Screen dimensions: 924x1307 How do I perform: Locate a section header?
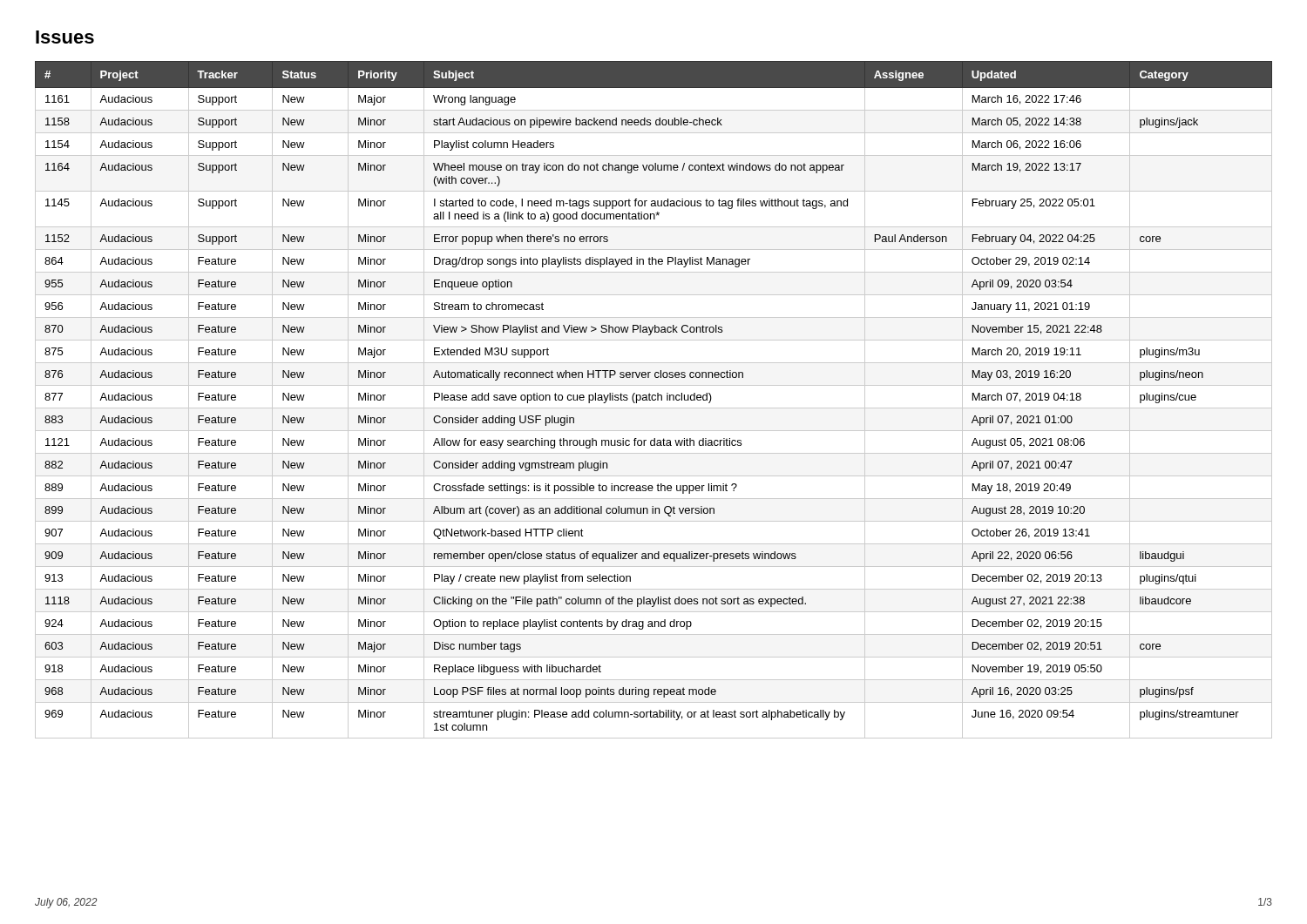(65, 37)
